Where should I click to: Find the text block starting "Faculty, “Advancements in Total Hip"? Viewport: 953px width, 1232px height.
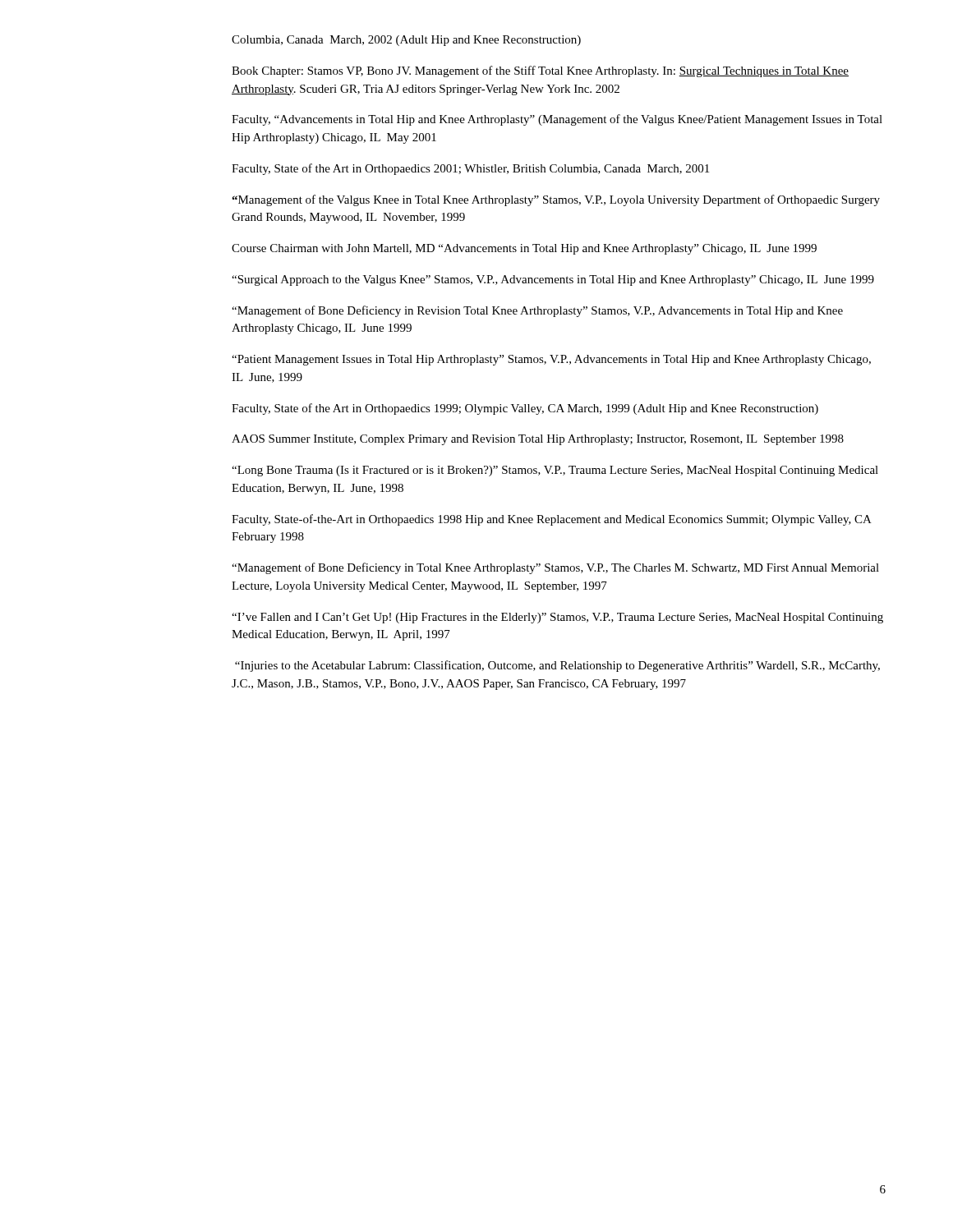pyautogui.click(x=557, y=128)
